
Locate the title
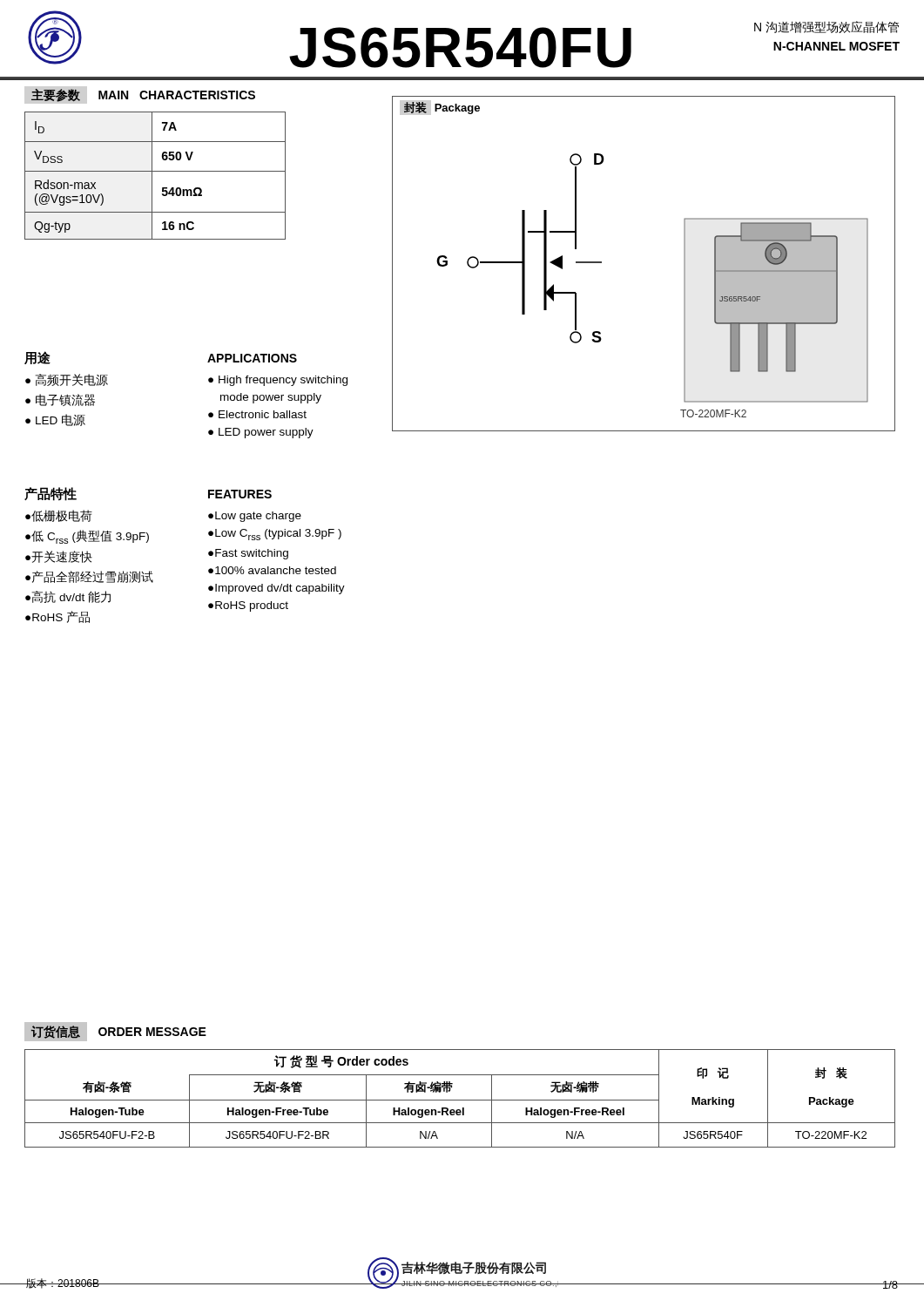(x=462, y=48)
